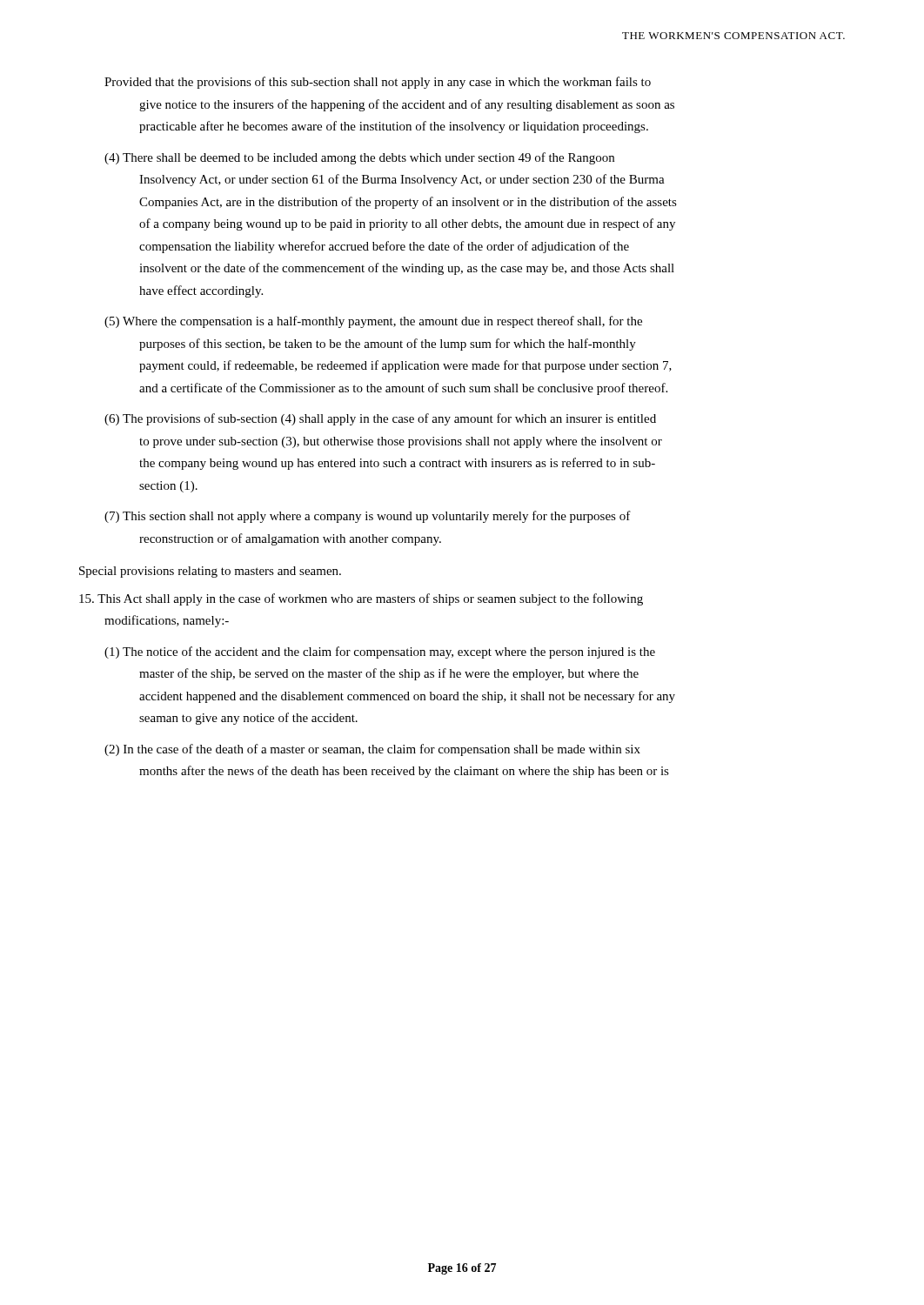Select the region starting "Special provisions relating to masters and seamen."

tap(210, 571)
